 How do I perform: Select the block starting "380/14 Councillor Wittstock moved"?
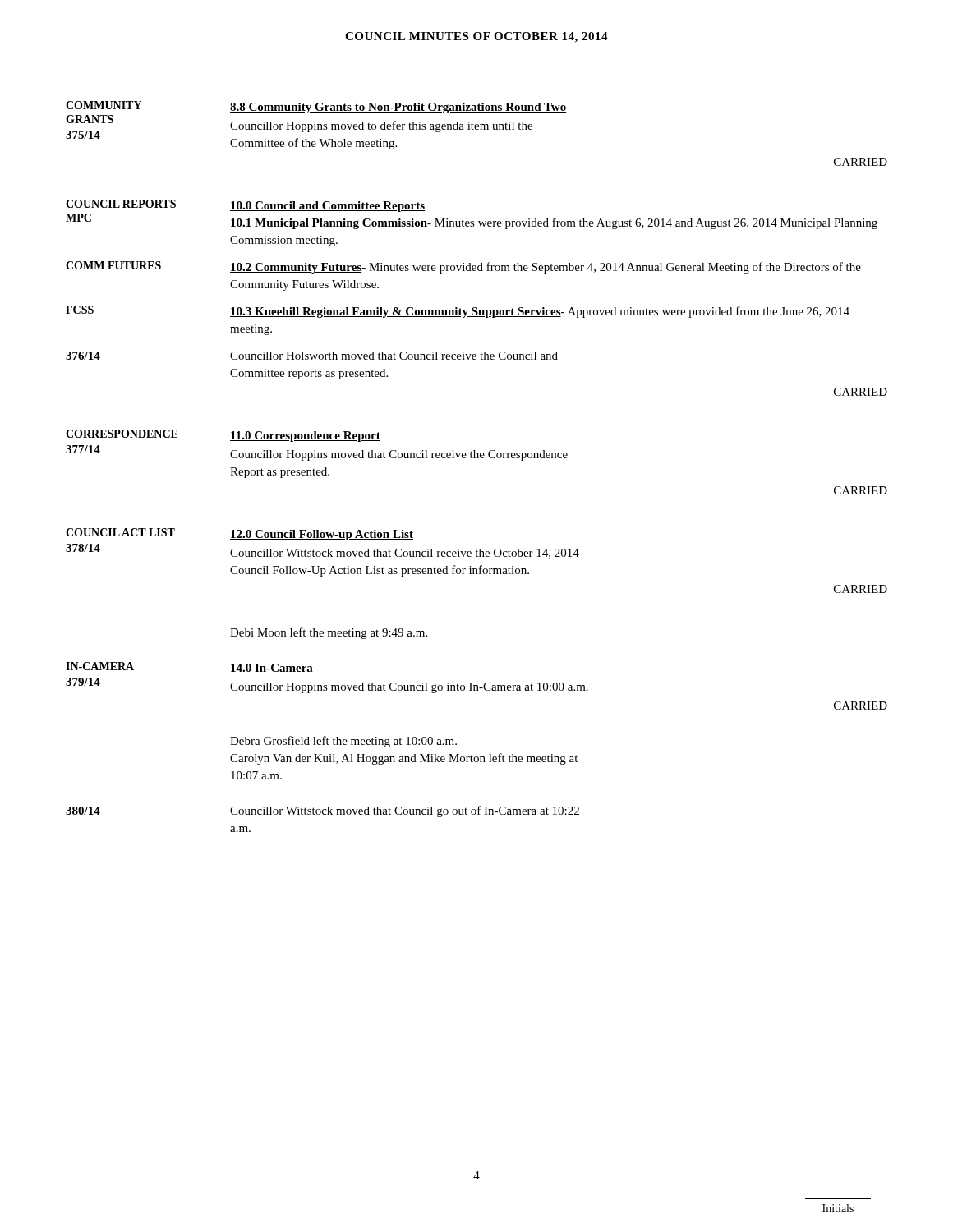coord(476,821)
